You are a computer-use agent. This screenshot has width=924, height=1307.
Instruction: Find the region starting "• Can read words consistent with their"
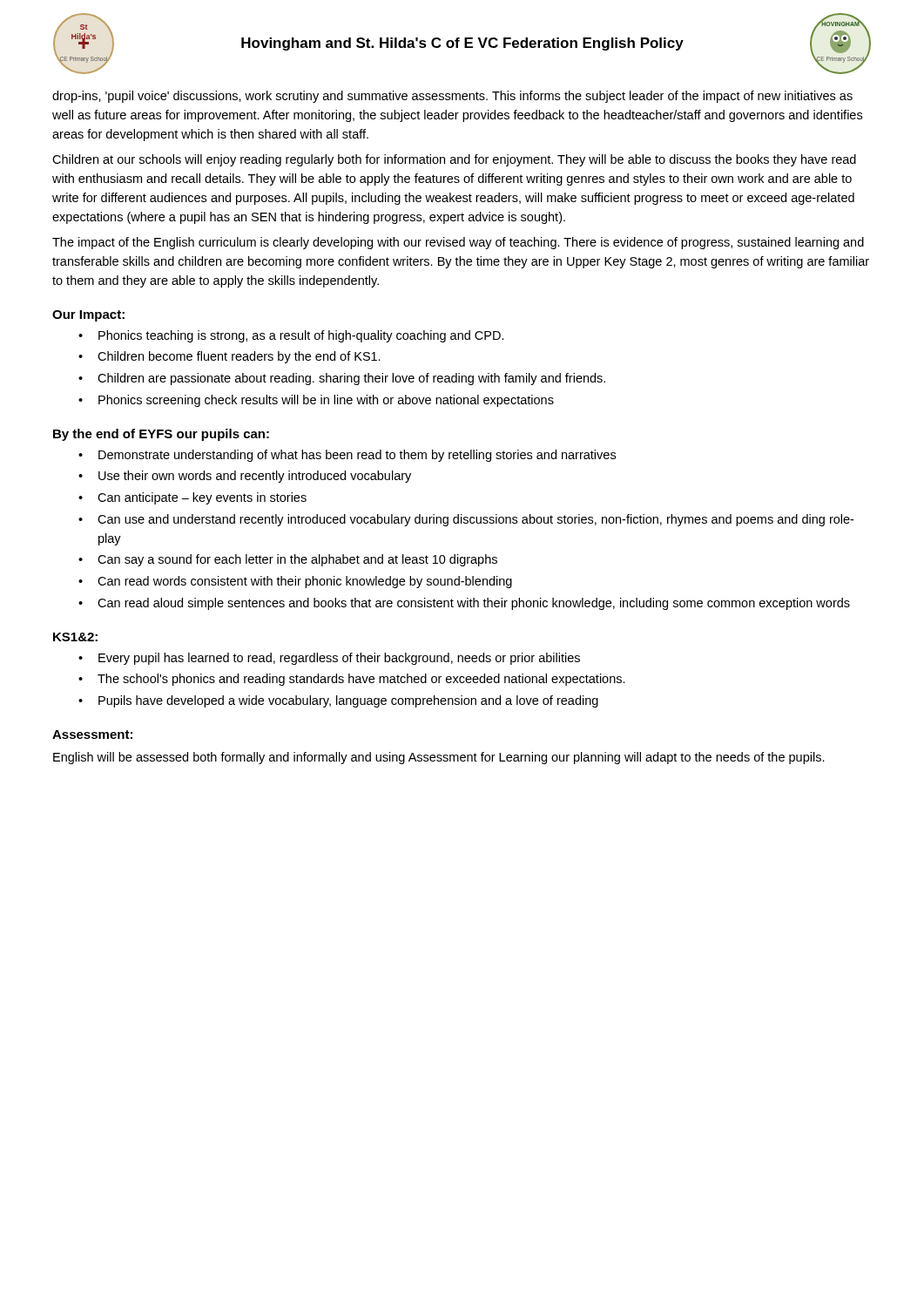click(x=475, y=582)
